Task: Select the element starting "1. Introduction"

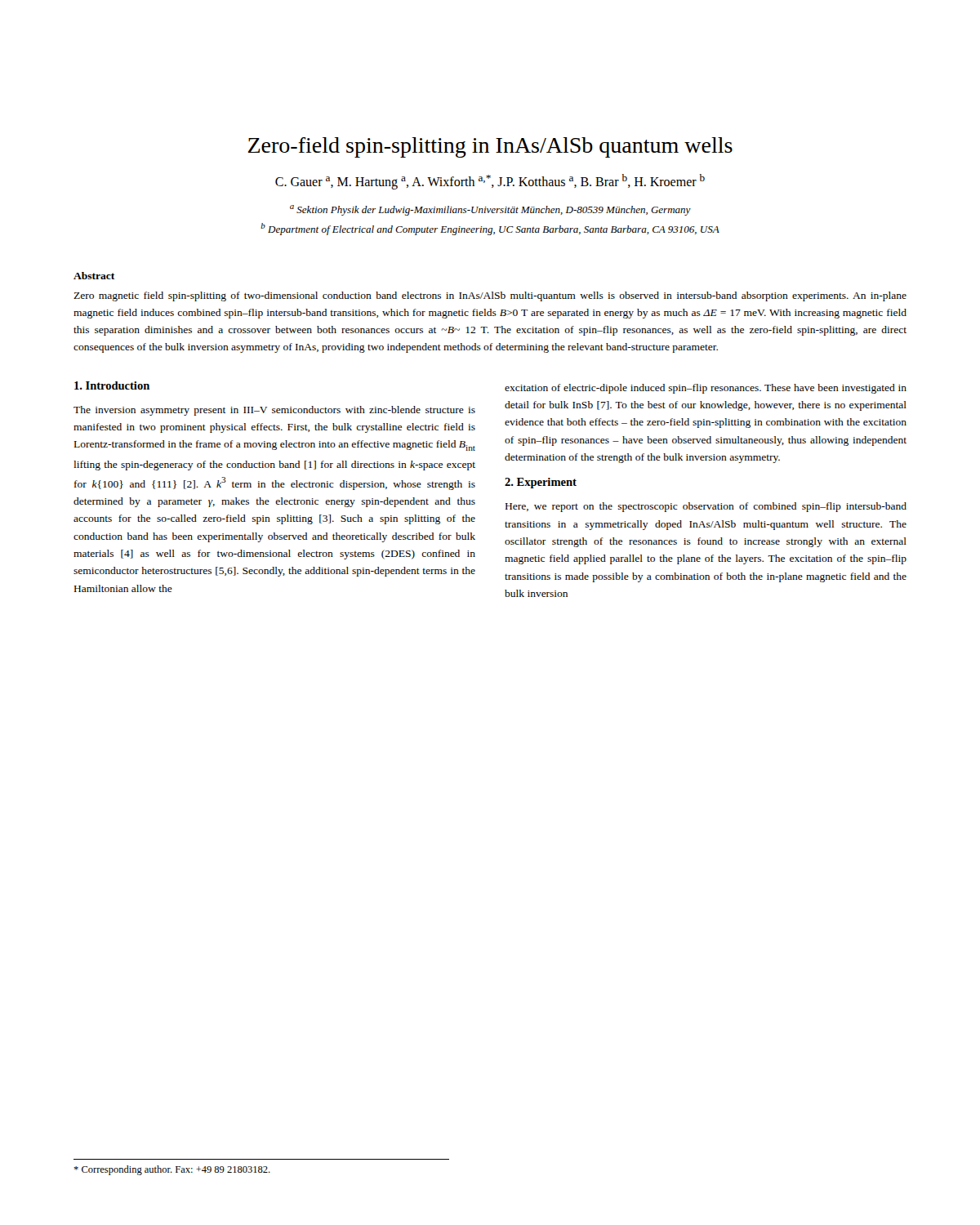Action: tap(112, 385)
